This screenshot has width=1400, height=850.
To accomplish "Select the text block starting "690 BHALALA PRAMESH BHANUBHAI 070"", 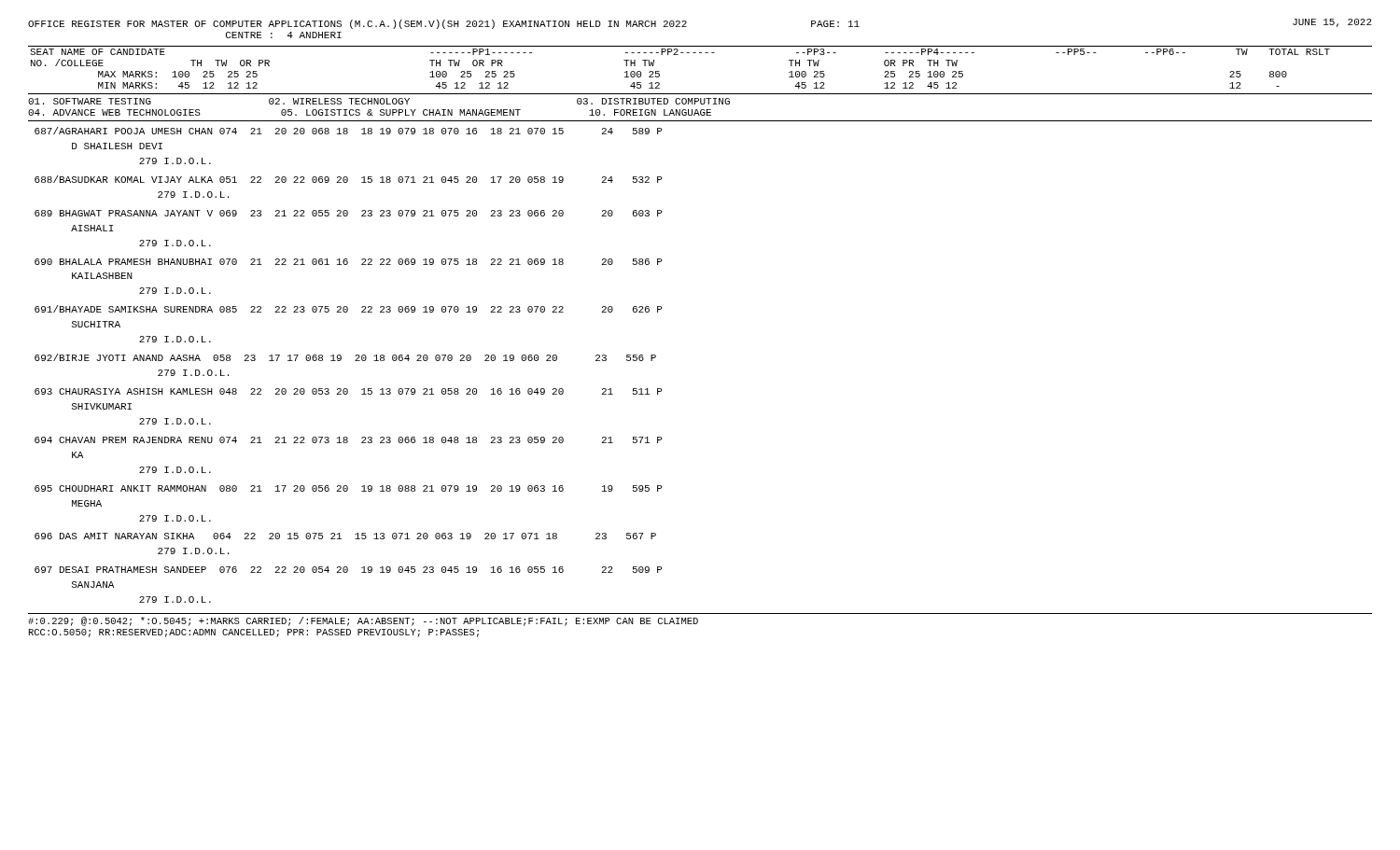I will pos(348,262).
